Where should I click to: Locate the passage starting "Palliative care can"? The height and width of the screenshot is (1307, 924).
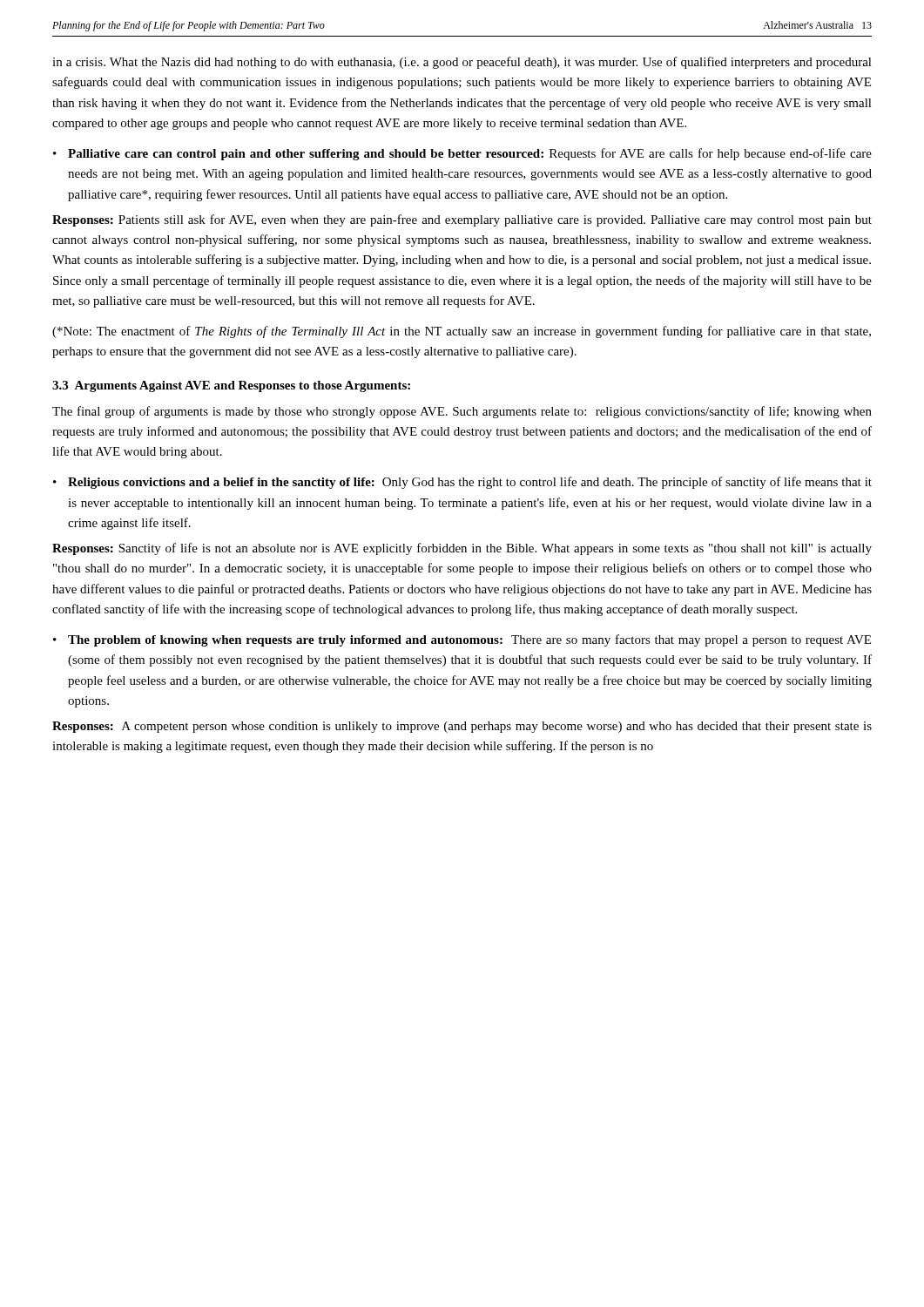pyautogui.click(x=470, y=174)
